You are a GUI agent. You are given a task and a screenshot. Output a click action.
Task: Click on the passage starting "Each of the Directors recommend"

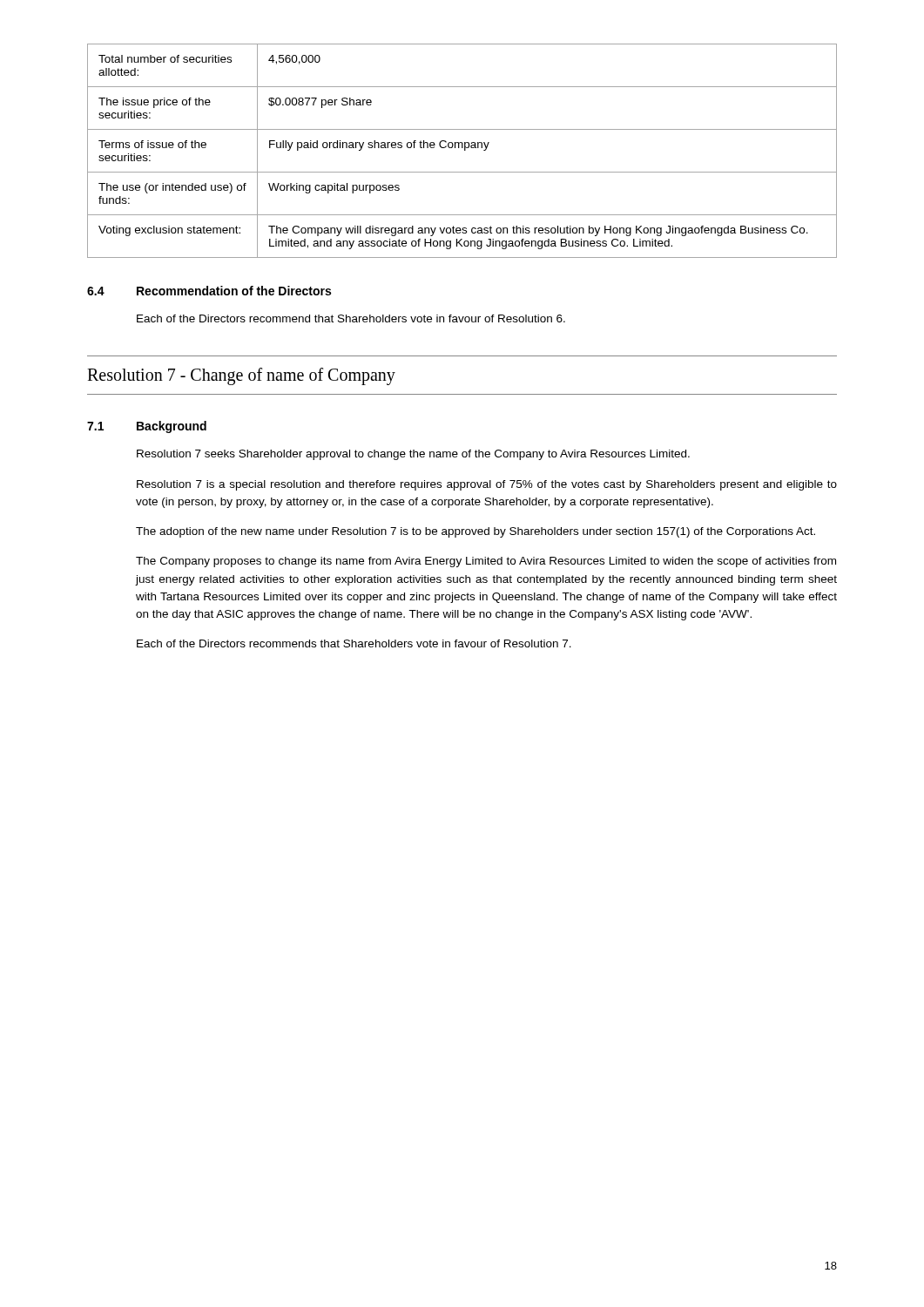tap(351, 319)
